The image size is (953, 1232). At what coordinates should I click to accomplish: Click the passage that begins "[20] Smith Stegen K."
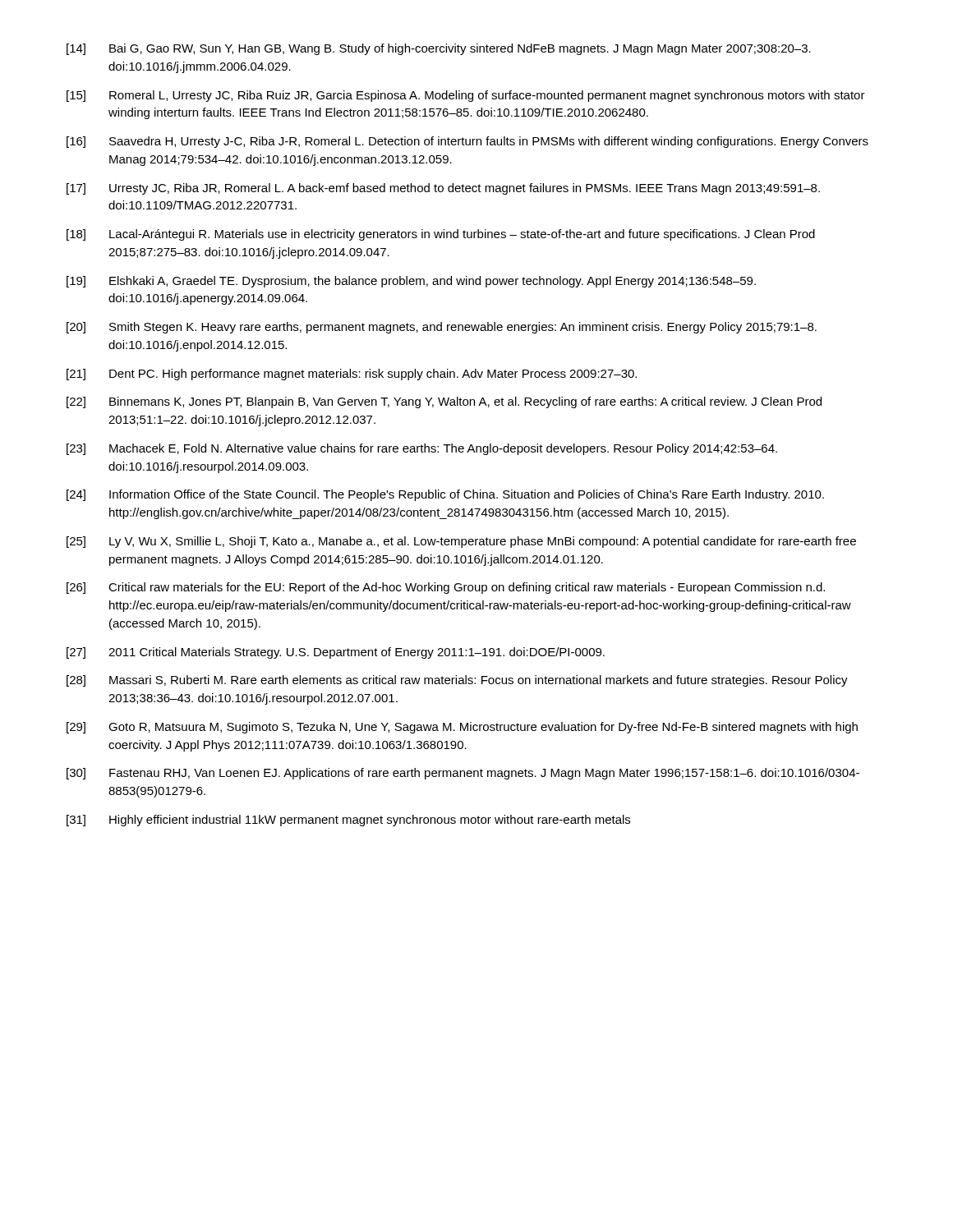pos(476,336)
